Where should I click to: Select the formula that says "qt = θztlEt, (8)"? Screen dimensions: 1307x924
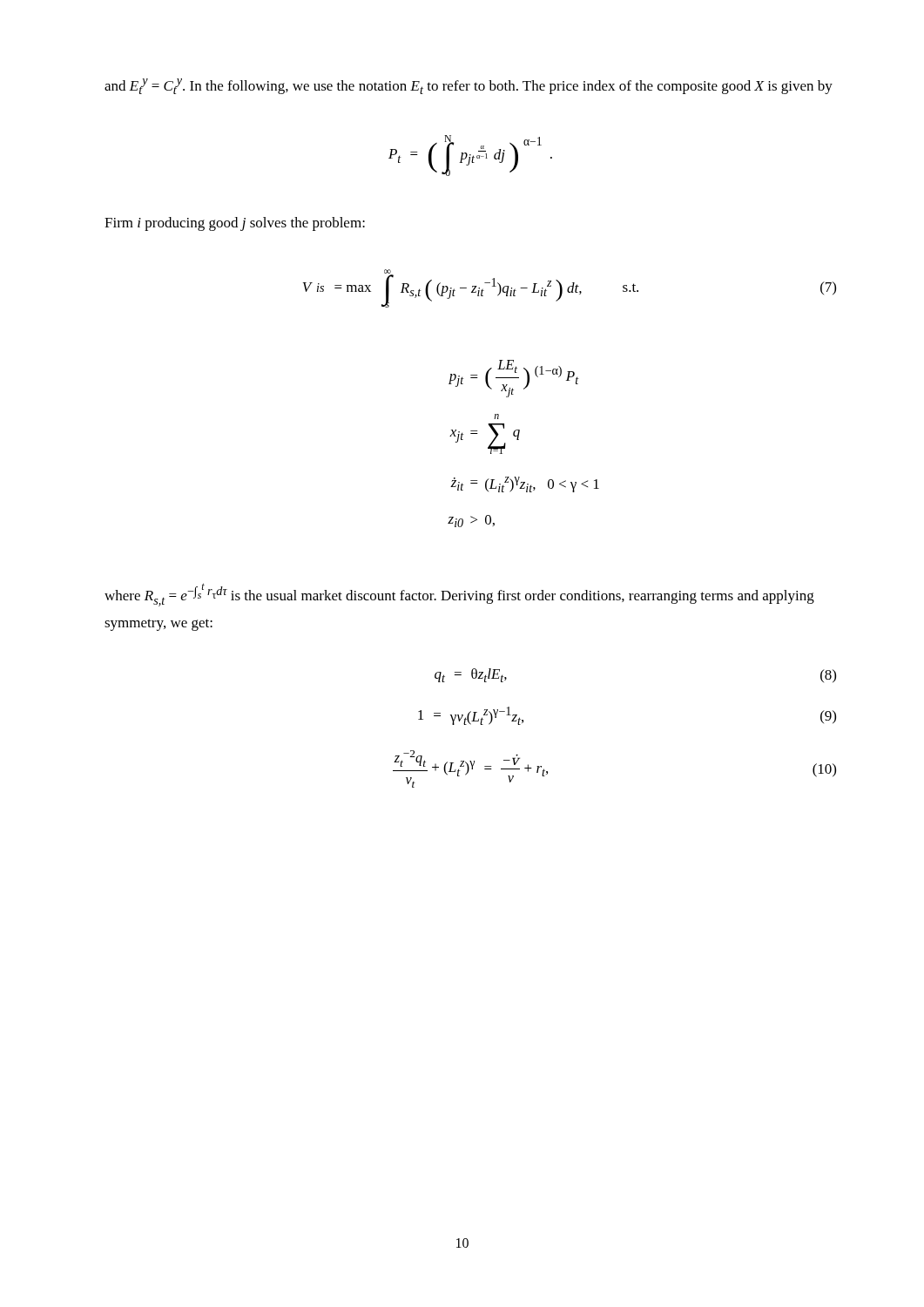[x=477, y=675]
